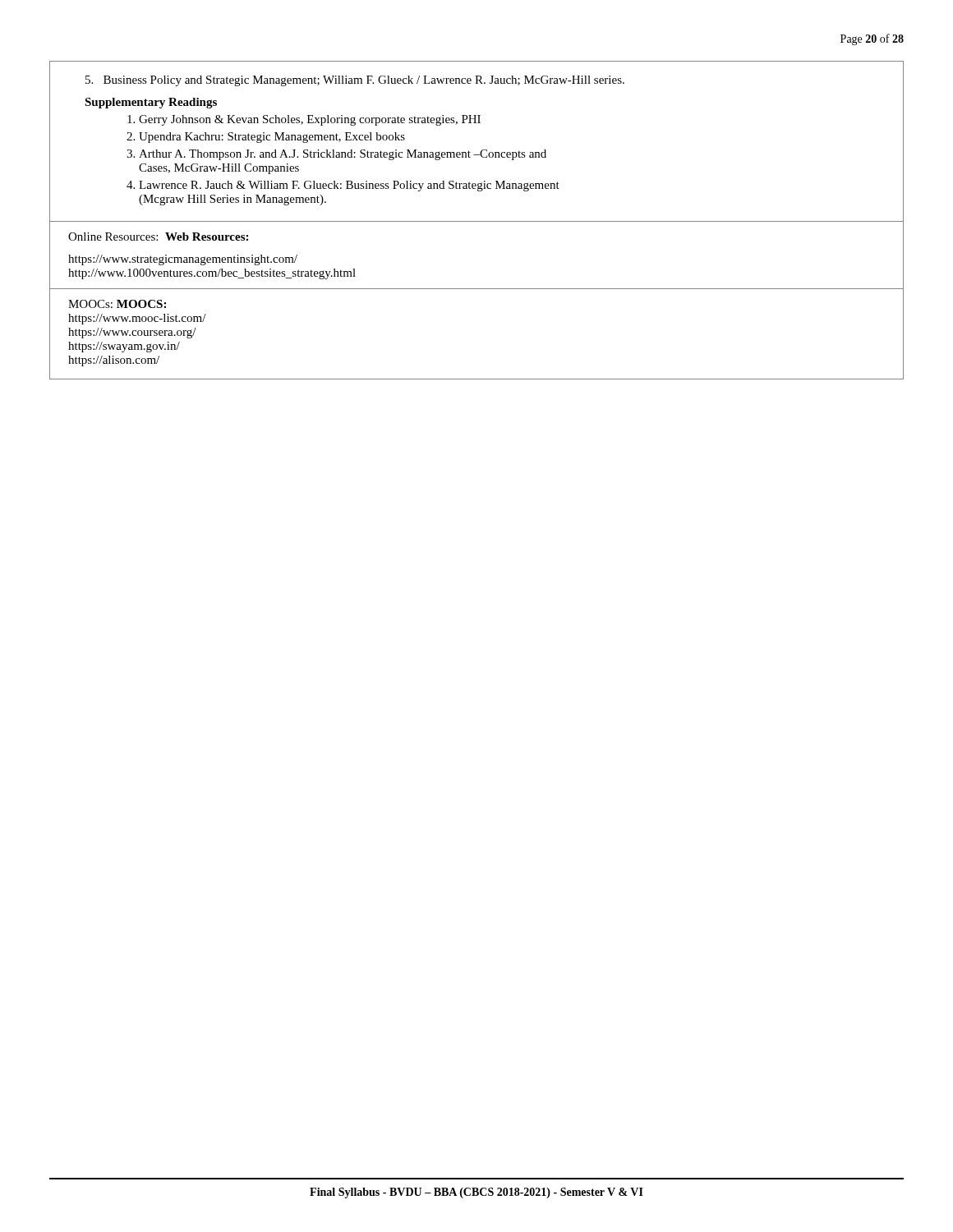Where is the passage that starts "Arthur A. Thompson Jr."?
Image resolution: width=953 pixels, height=1232 pixels.
click(x=343, y=161)
